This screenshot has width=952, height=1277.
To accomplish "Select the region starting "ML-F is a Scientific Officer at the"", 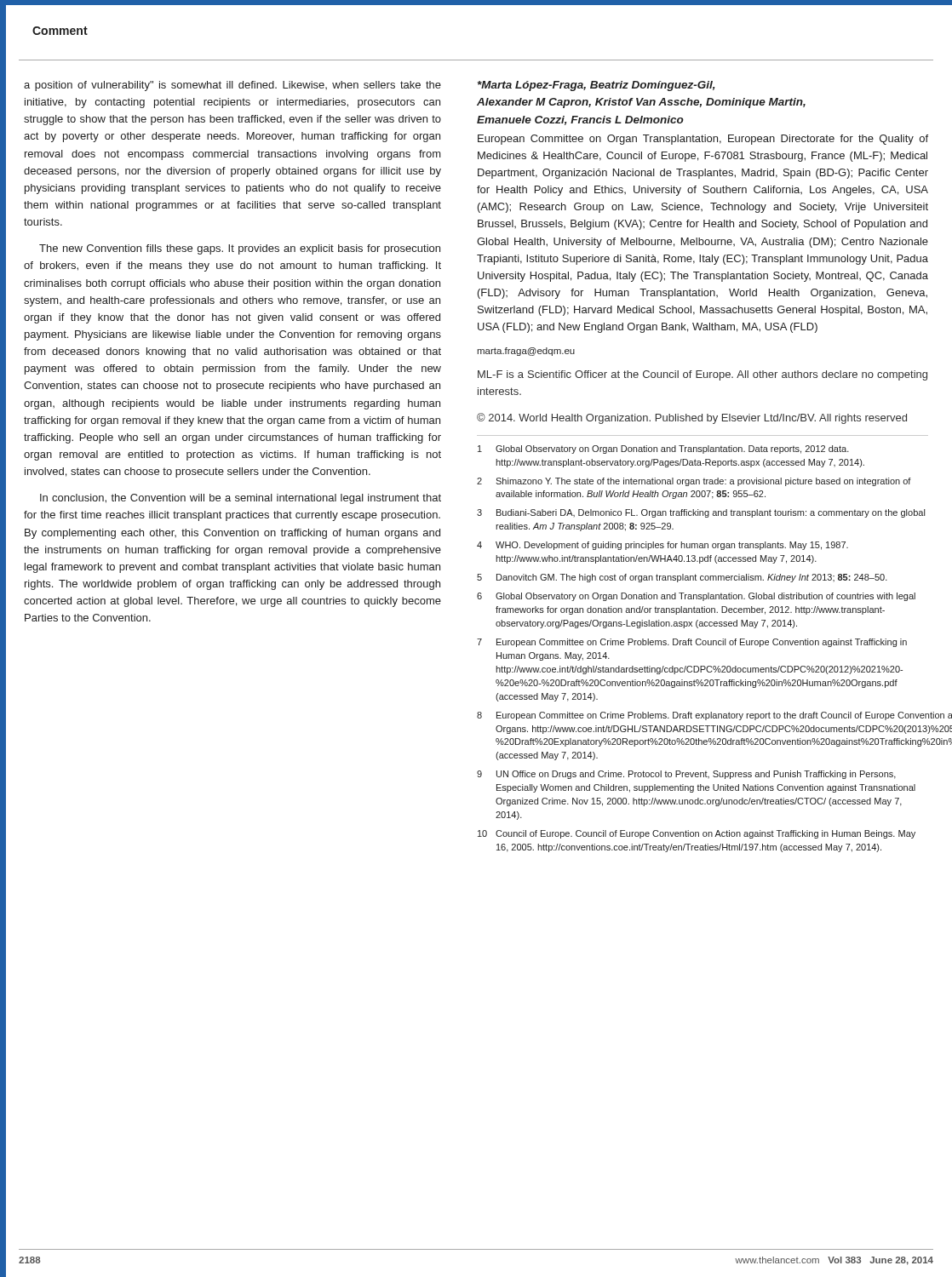I will pyautogui.click(x=703, y=383).
